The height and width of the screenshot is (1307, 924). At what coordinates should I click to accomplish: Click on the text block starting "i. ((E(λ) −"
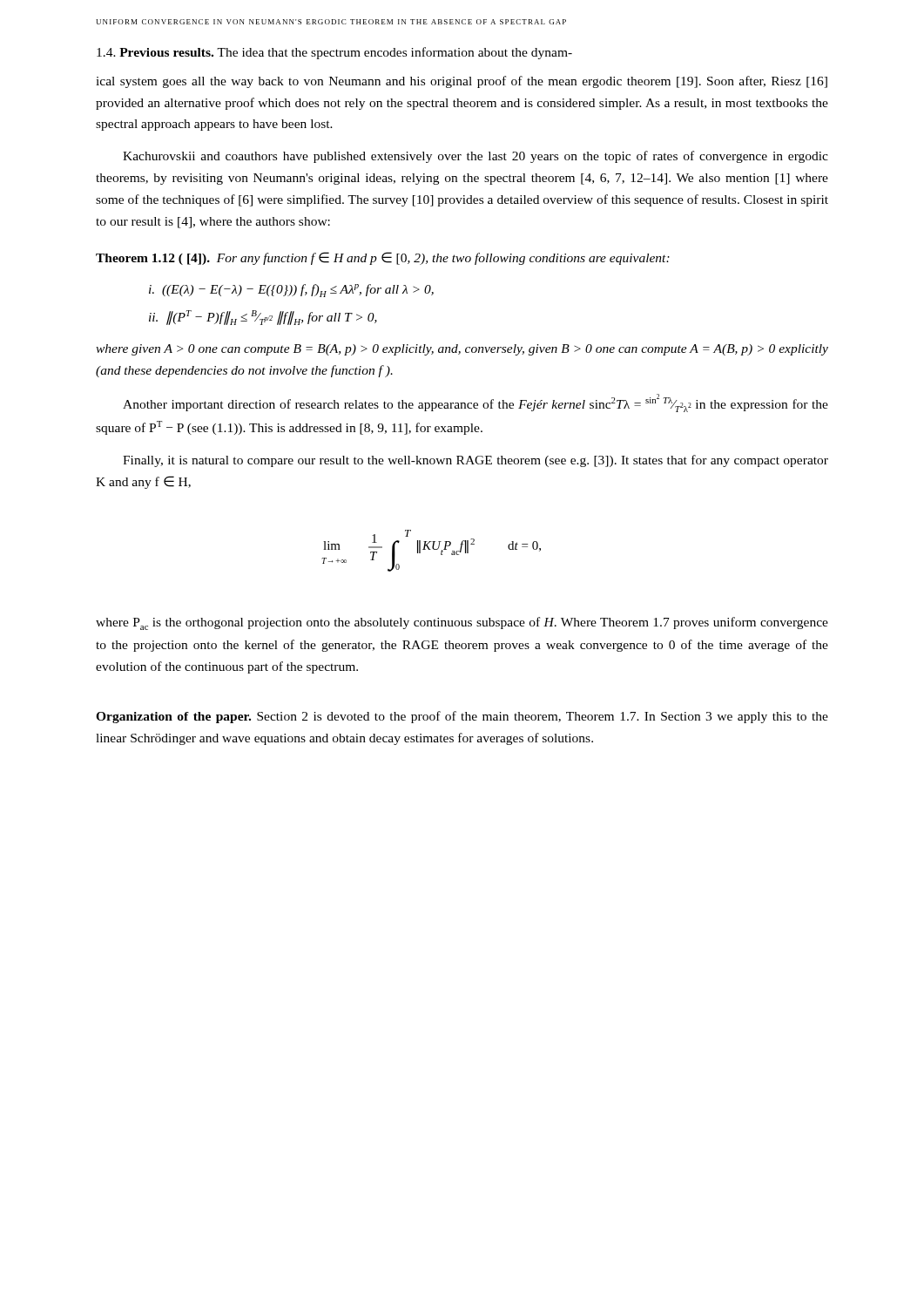[x=291, y=290]
